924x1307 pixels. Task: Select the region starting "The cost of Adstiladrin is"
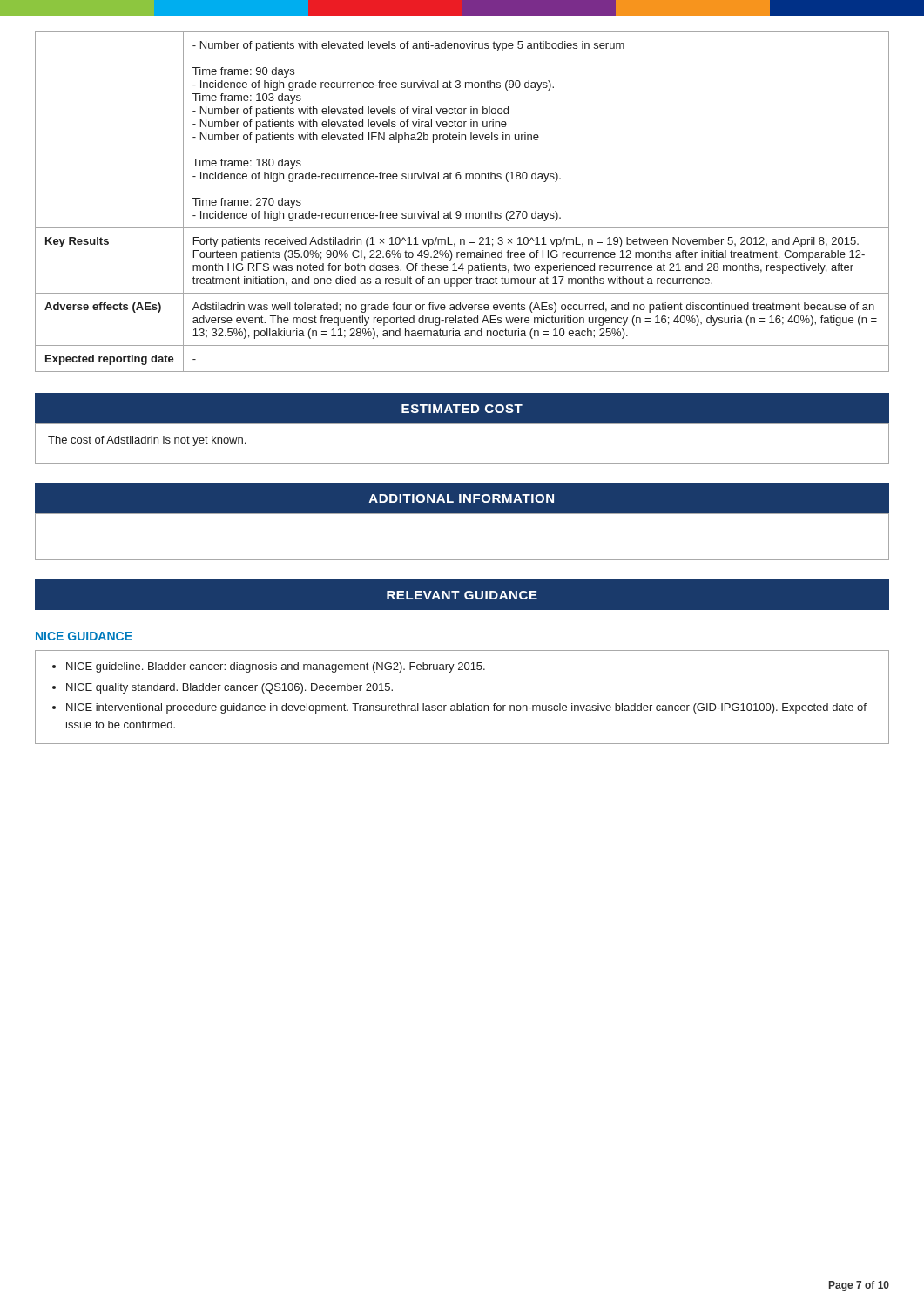[x=147, y=440]
